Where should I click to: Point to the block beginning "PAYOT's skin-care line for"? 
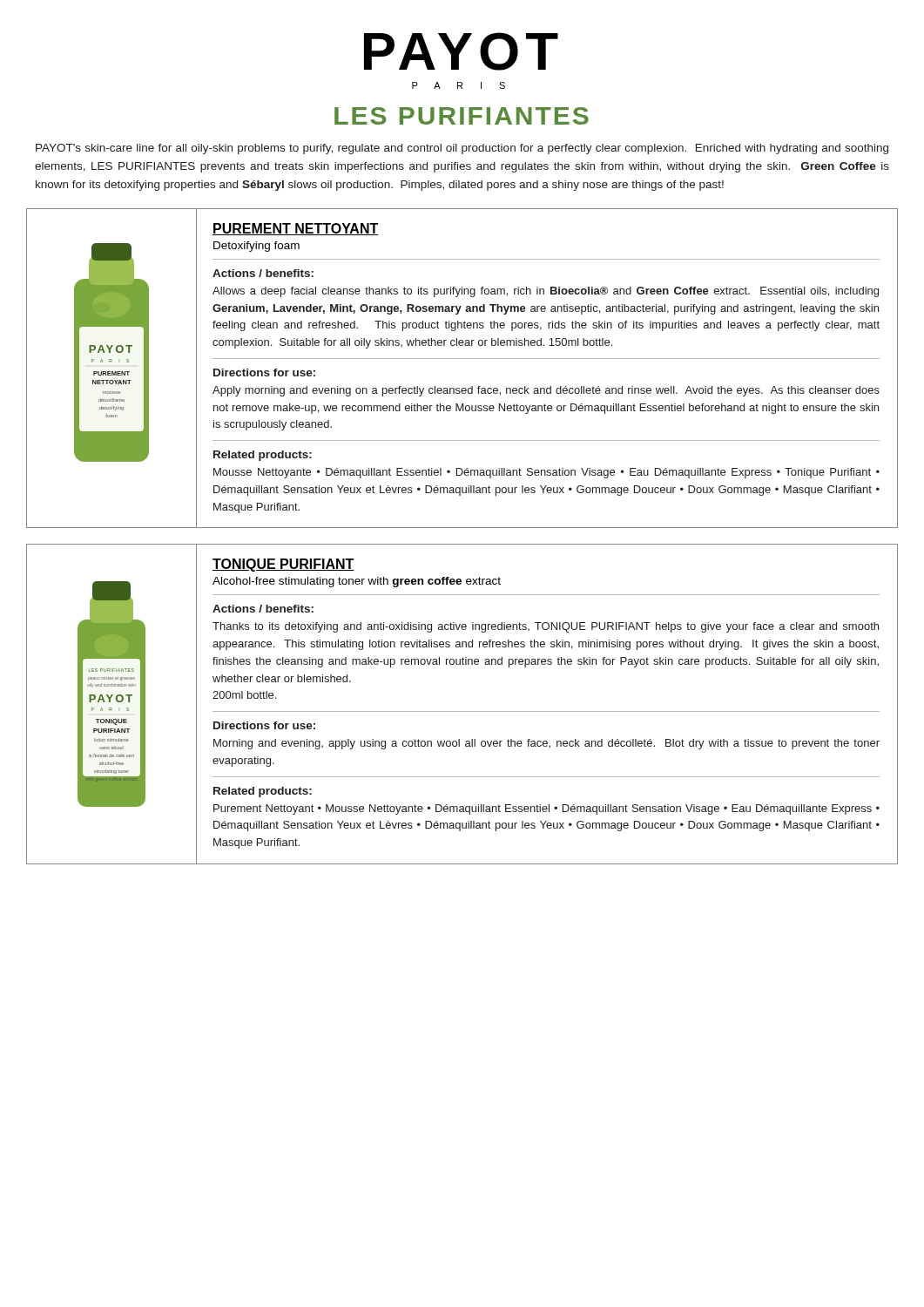click(x=462, y=166)
